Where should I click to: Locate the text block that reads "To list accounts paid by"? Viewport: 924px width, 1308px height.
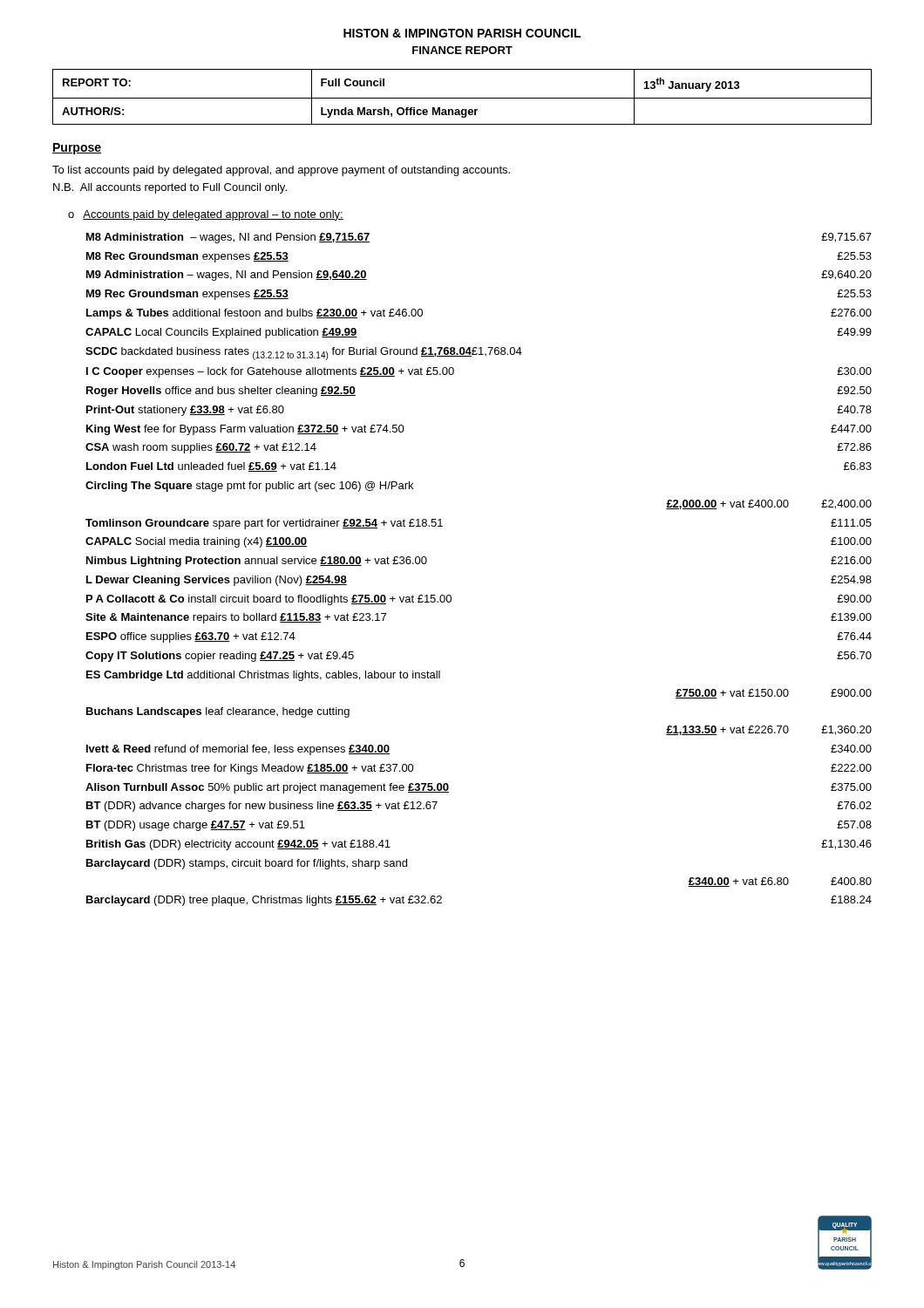(282, 179)
